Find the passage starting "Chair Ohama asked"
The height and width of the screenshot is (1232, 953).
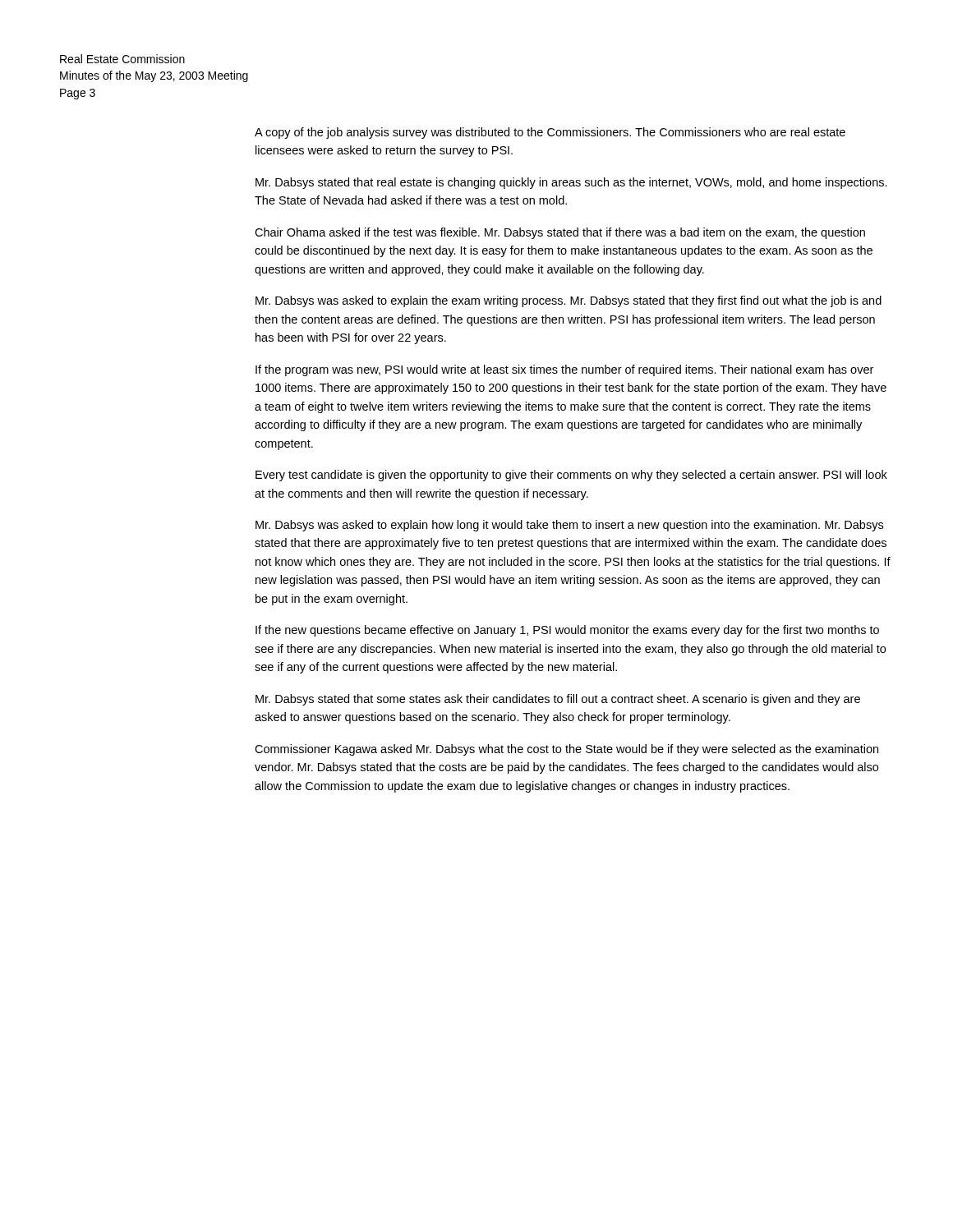tap(564, 251)
